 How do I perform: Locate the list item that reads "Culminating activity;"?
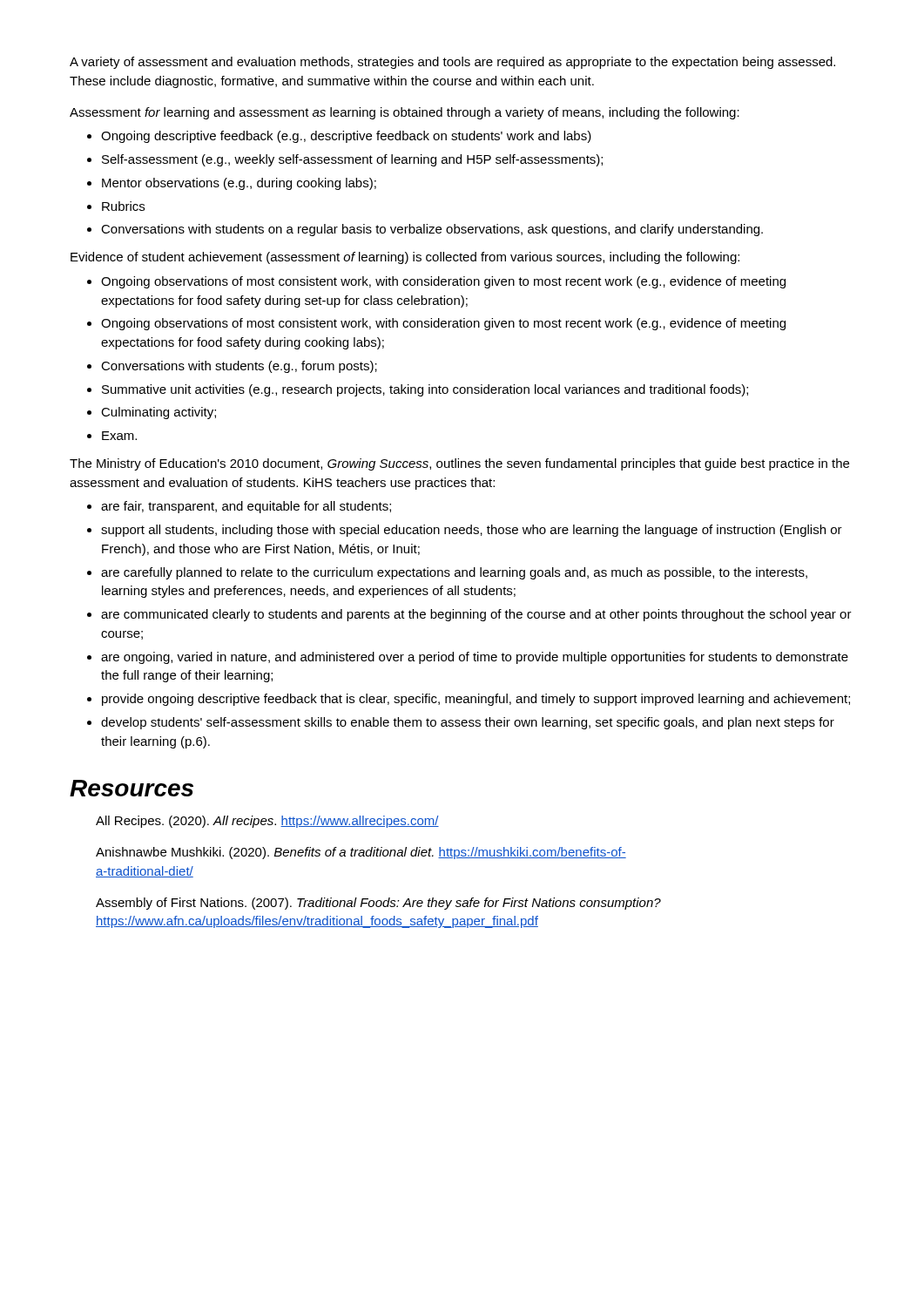(159, 412)
